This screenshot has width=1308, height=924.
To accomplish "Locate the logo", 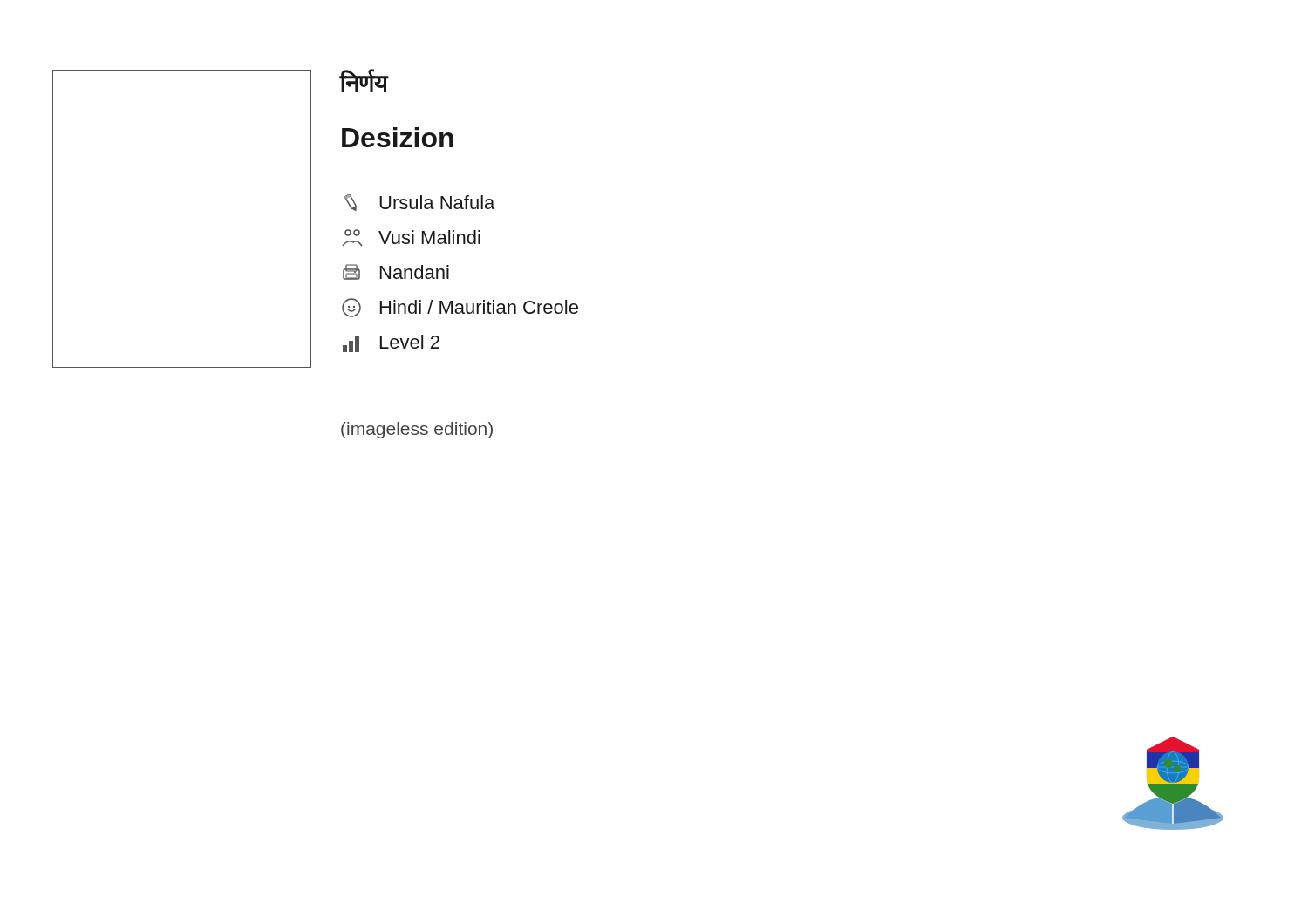I will tap(1173, 780).
